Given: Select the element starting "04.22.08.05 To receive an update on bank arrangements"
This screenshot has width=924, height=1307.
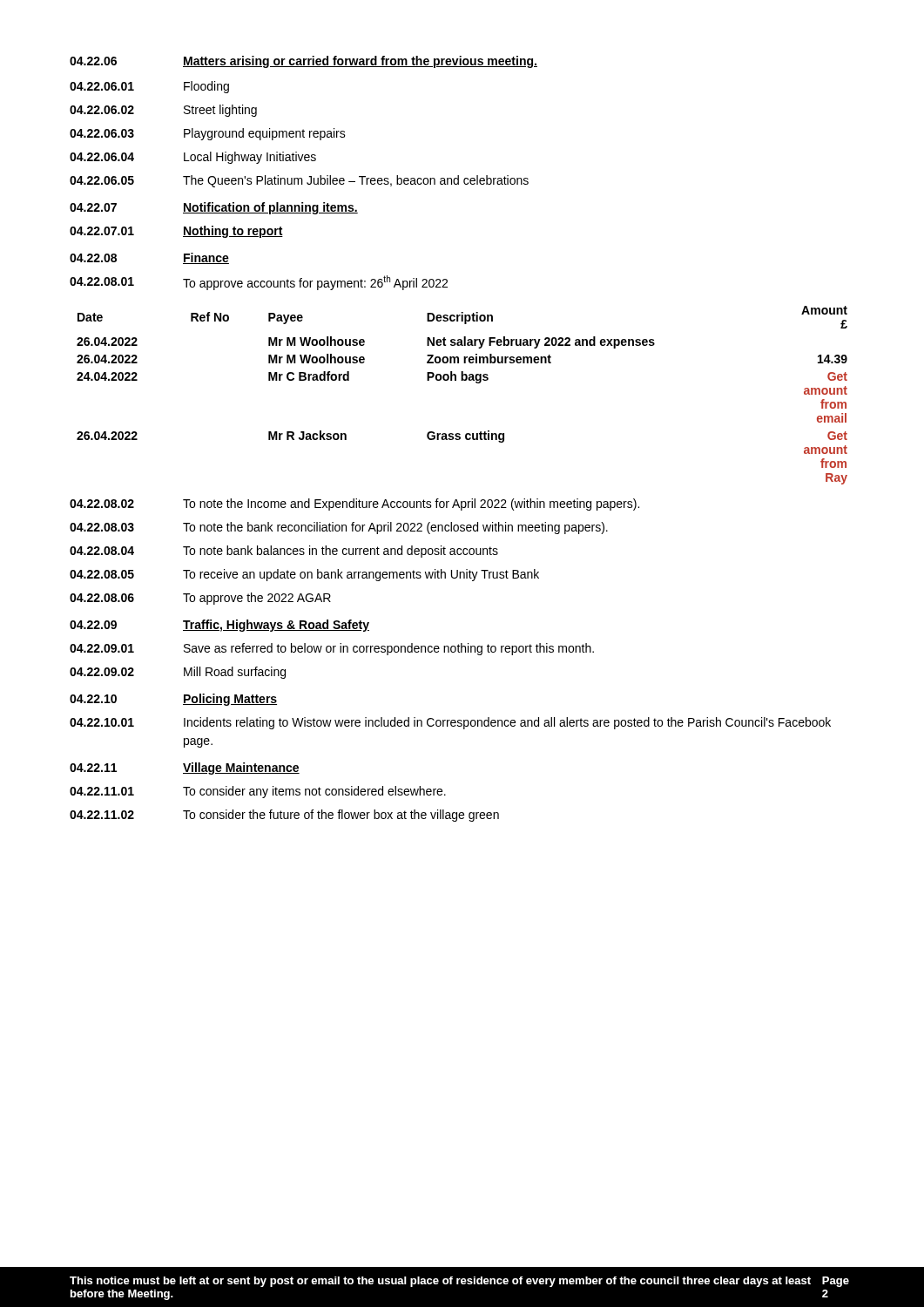Looking at the screenshot, I should tap(462, 574).
